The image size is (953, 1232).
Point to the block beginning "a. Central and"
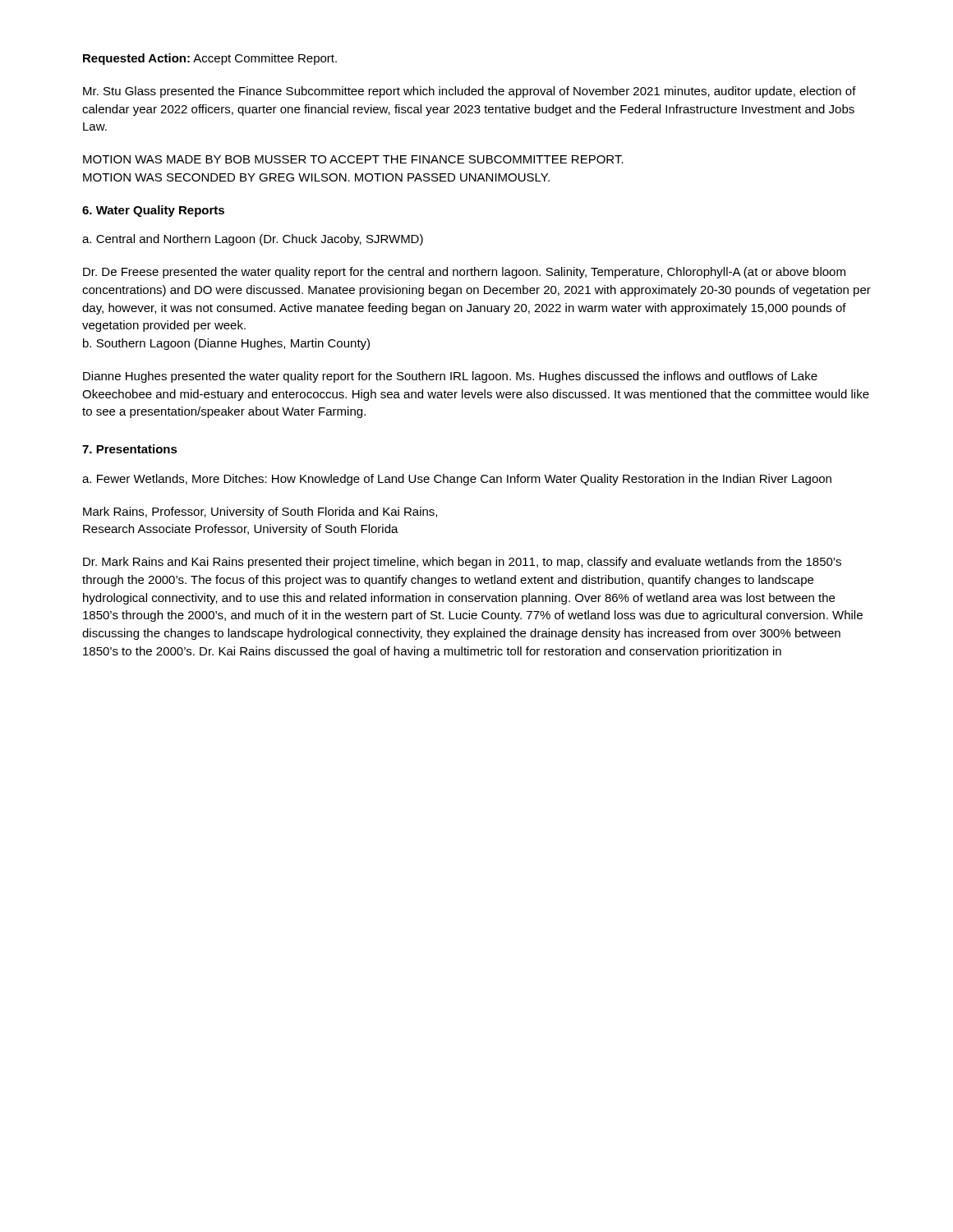point(253,239)
